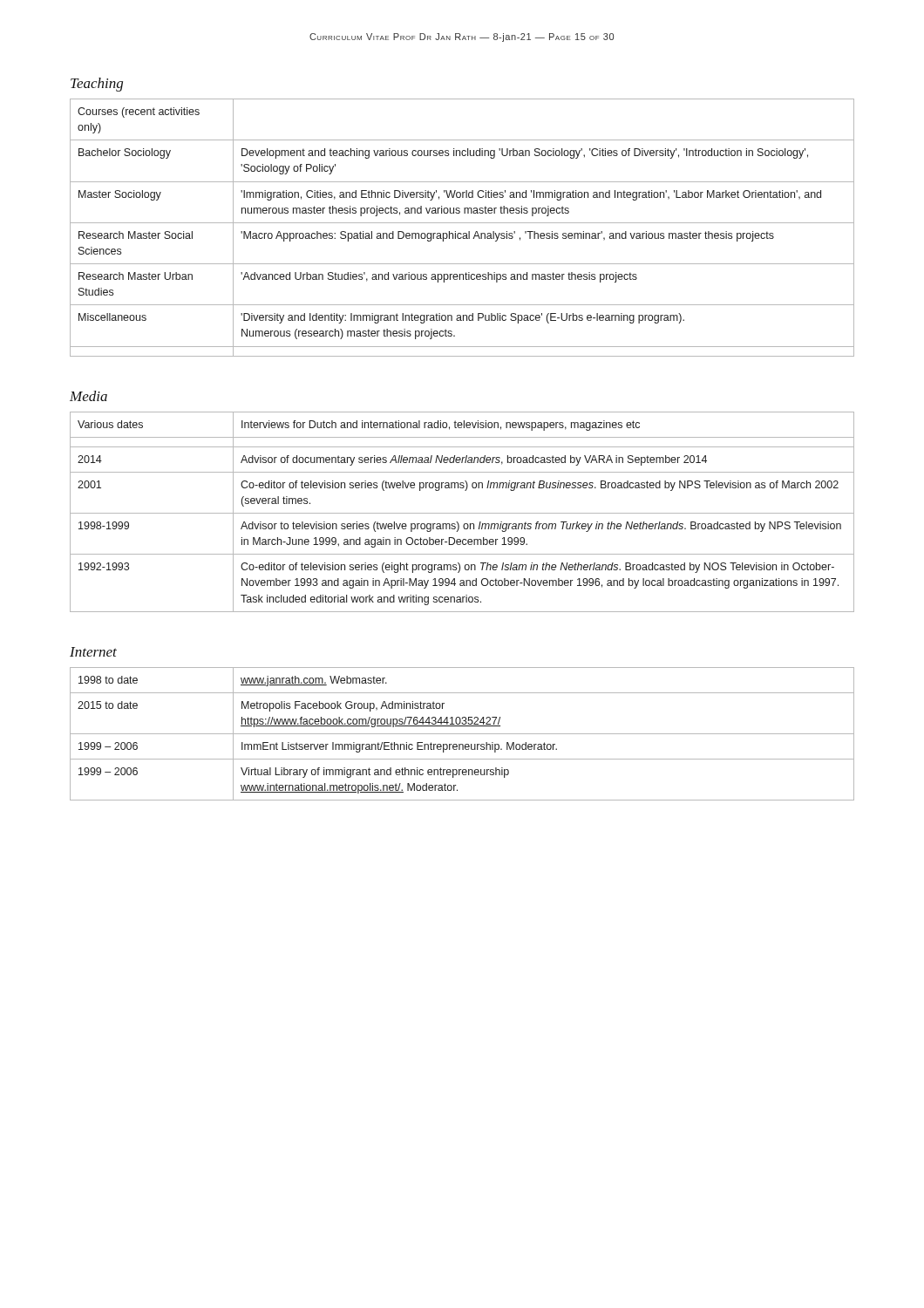
Task: Click on the table containing "ImmEnt Listserver Immigrant/Ethnic"
Action: tap(462, 734)
